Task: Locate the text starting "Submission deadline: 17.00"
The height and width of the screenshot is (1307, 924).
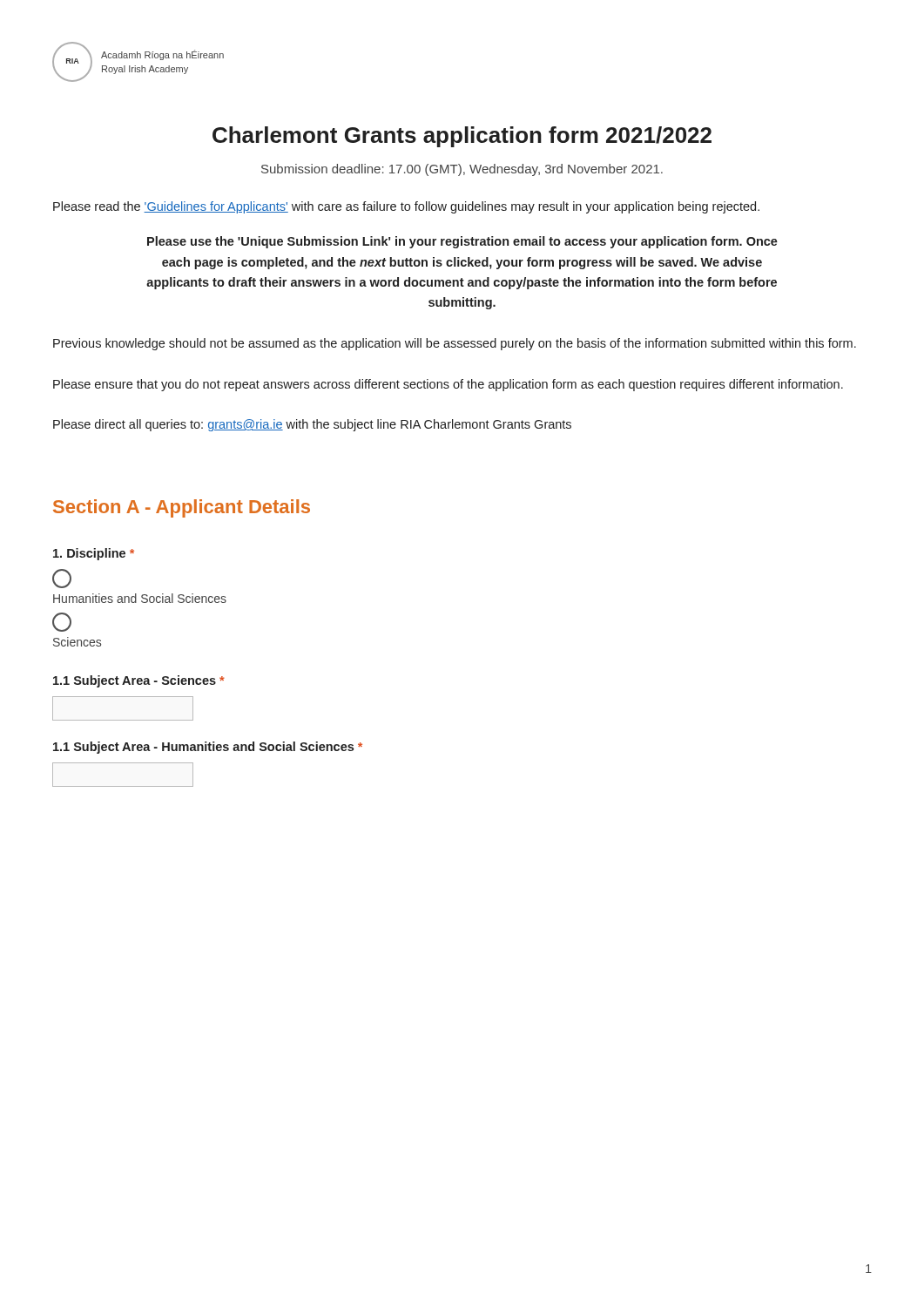Action: coord(462,169)
